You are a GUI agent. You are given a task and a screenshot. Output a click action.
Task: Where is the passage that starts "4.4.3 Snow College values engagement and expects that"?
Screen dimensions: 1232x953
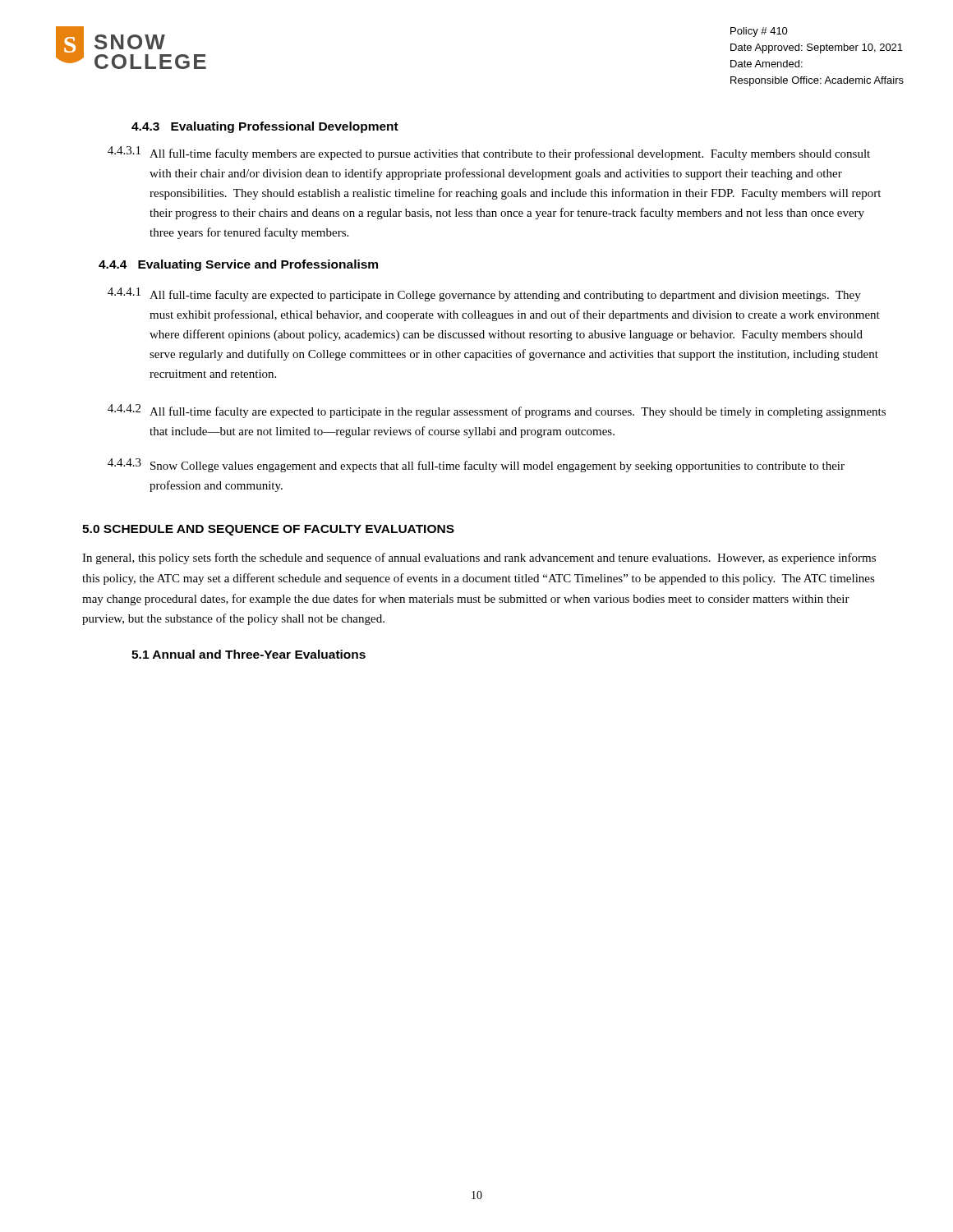click(x=485, y=476)
